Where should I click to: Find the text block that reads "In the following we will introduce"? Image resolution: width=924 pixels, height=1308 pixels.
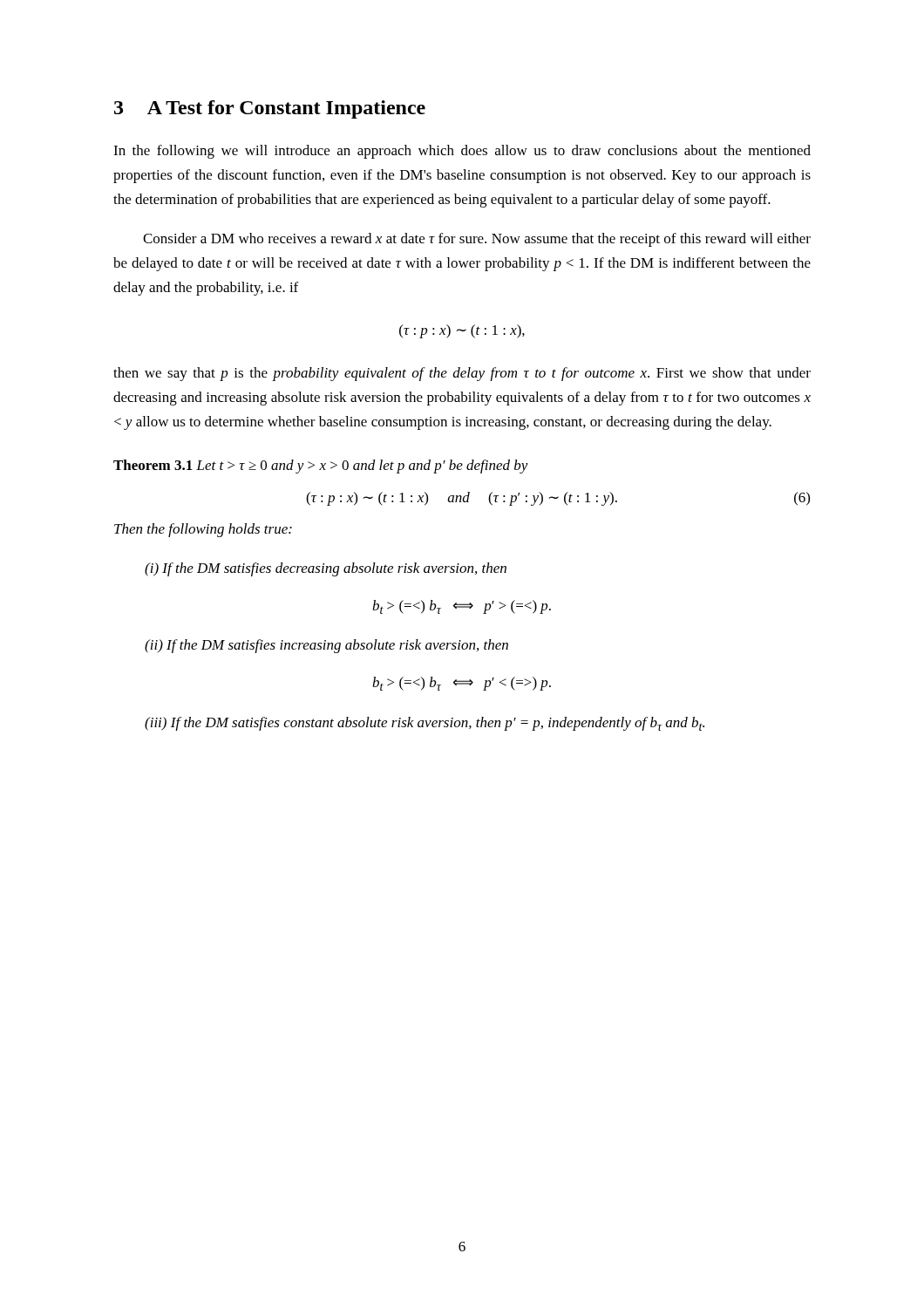[x=462, y=175]
